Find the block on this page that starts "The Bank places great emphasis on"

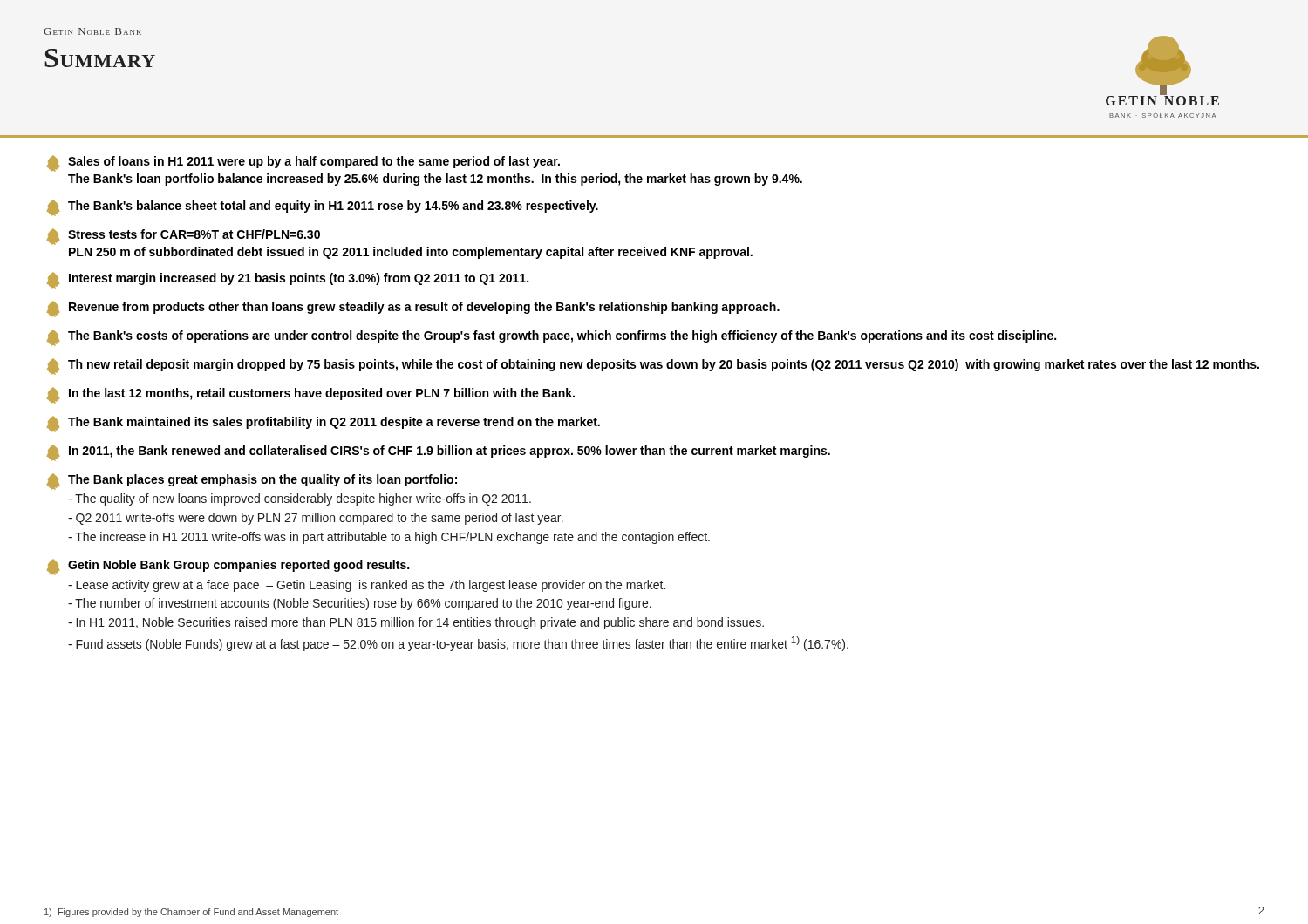click(252, 482)
